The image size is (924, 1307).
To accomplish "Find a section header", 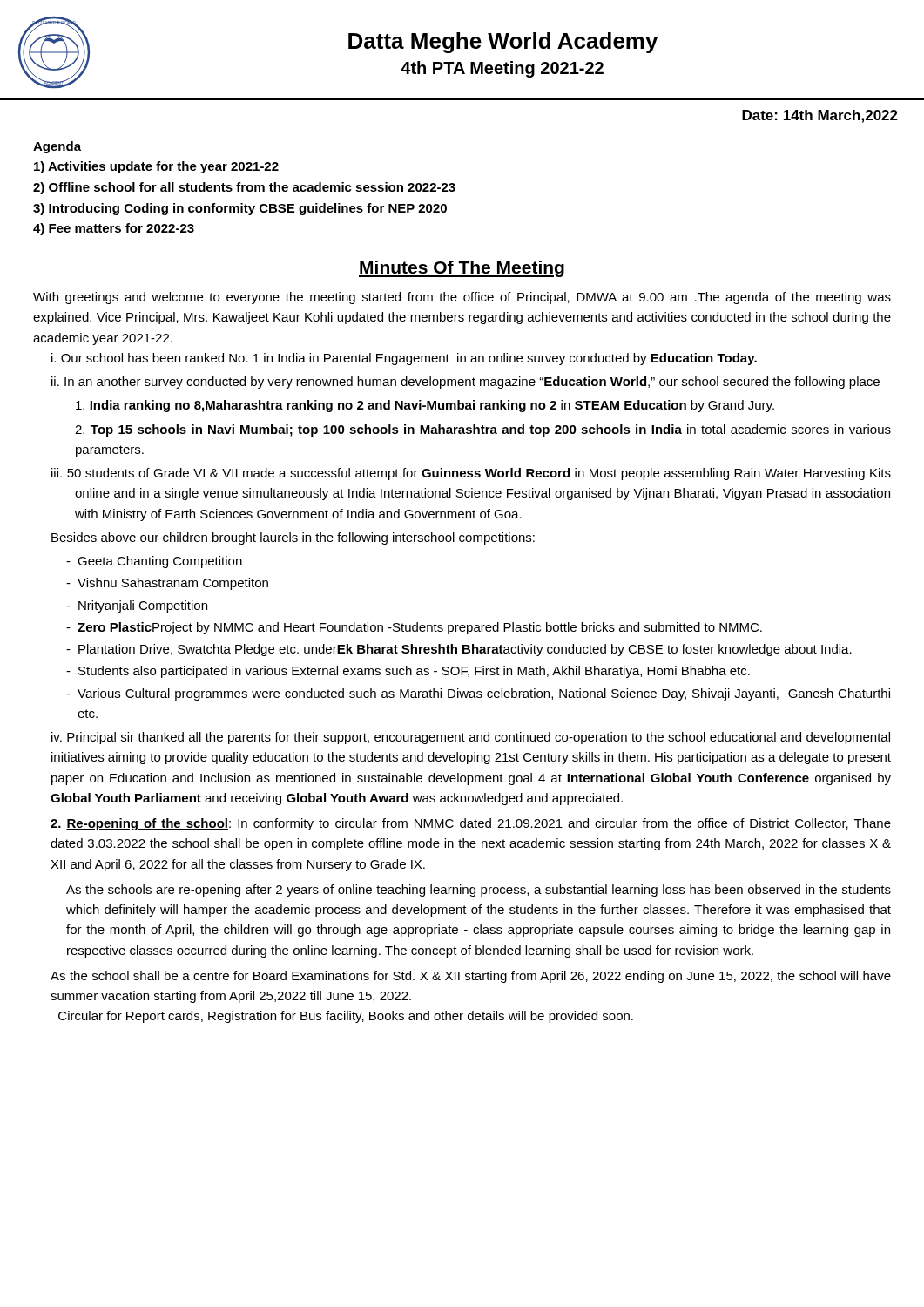I will click(x=57, y=146).
